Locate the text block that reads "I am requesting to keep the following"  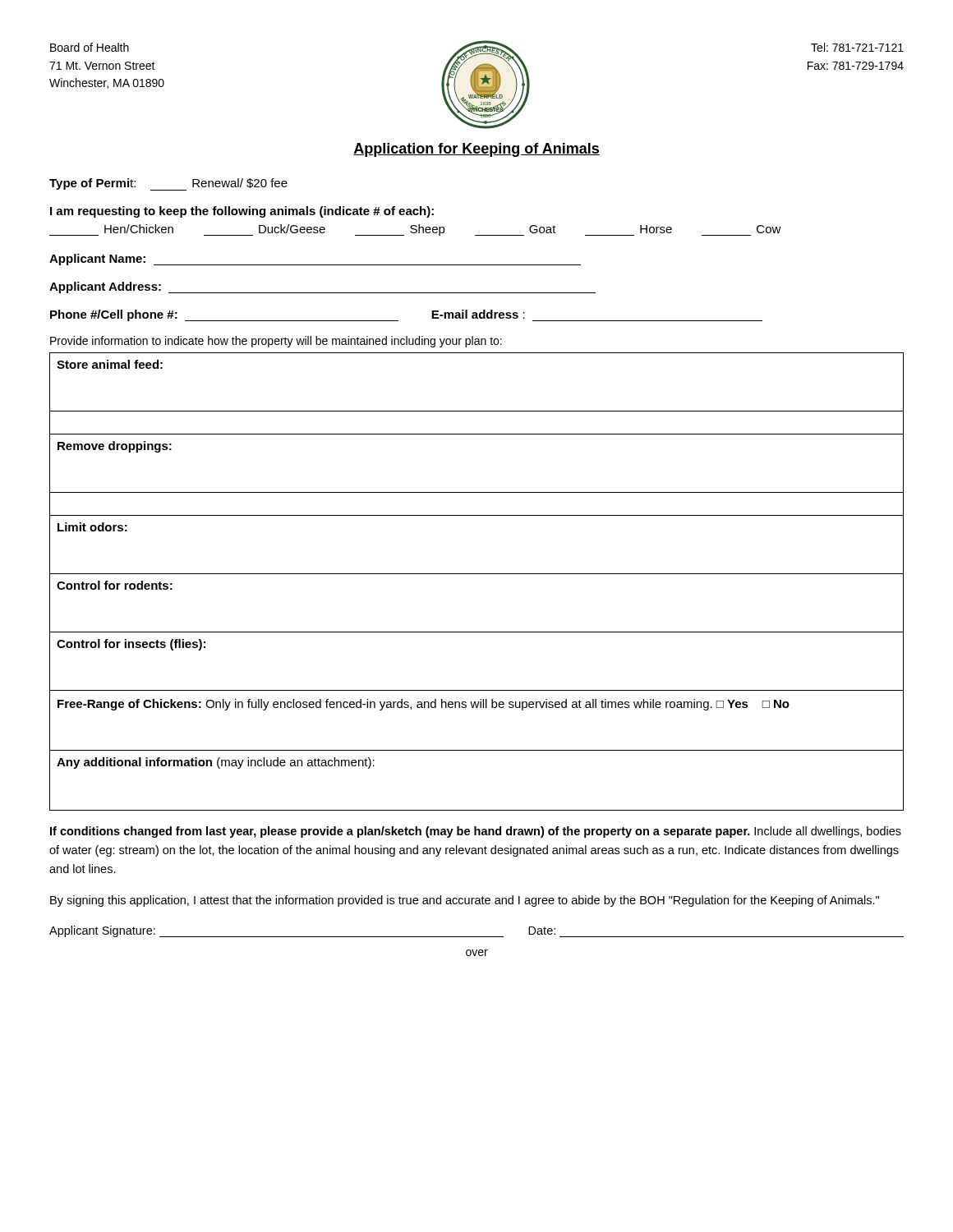coord(242,212)
